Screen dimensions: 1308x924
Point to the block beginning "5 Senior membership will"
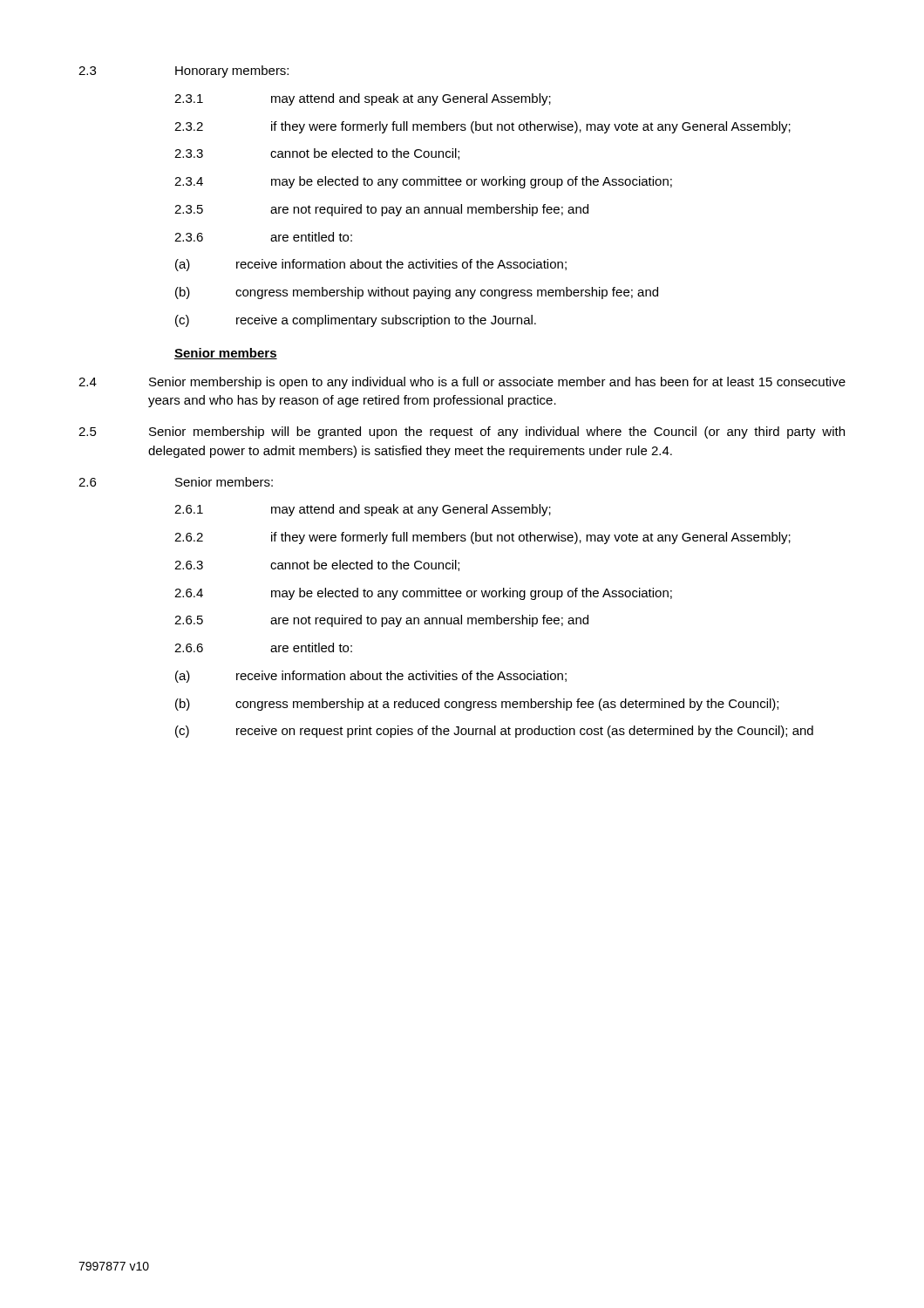coord(462,441)
